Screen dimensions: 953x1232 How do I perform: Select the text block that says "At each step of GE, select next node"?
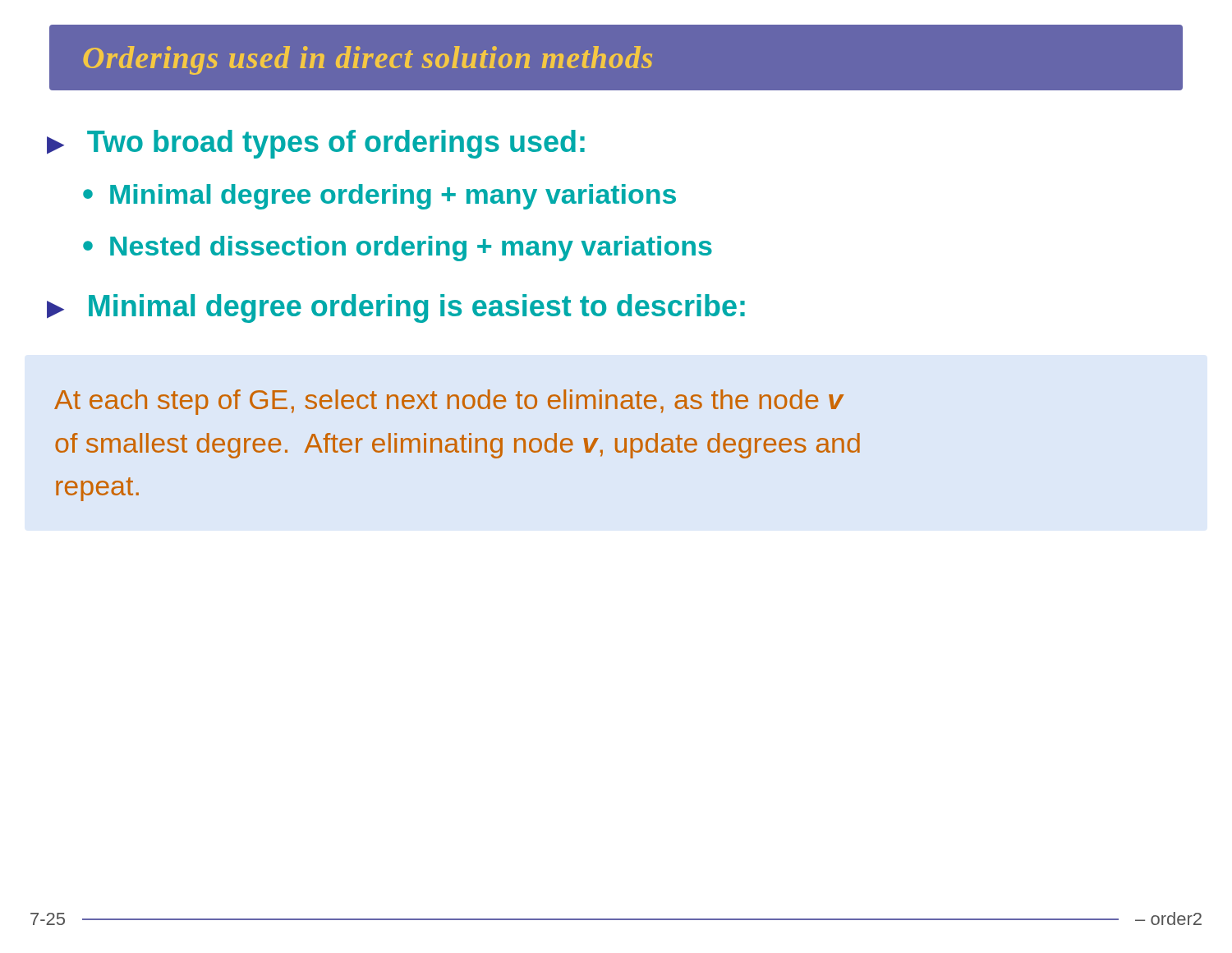point(616,443)
